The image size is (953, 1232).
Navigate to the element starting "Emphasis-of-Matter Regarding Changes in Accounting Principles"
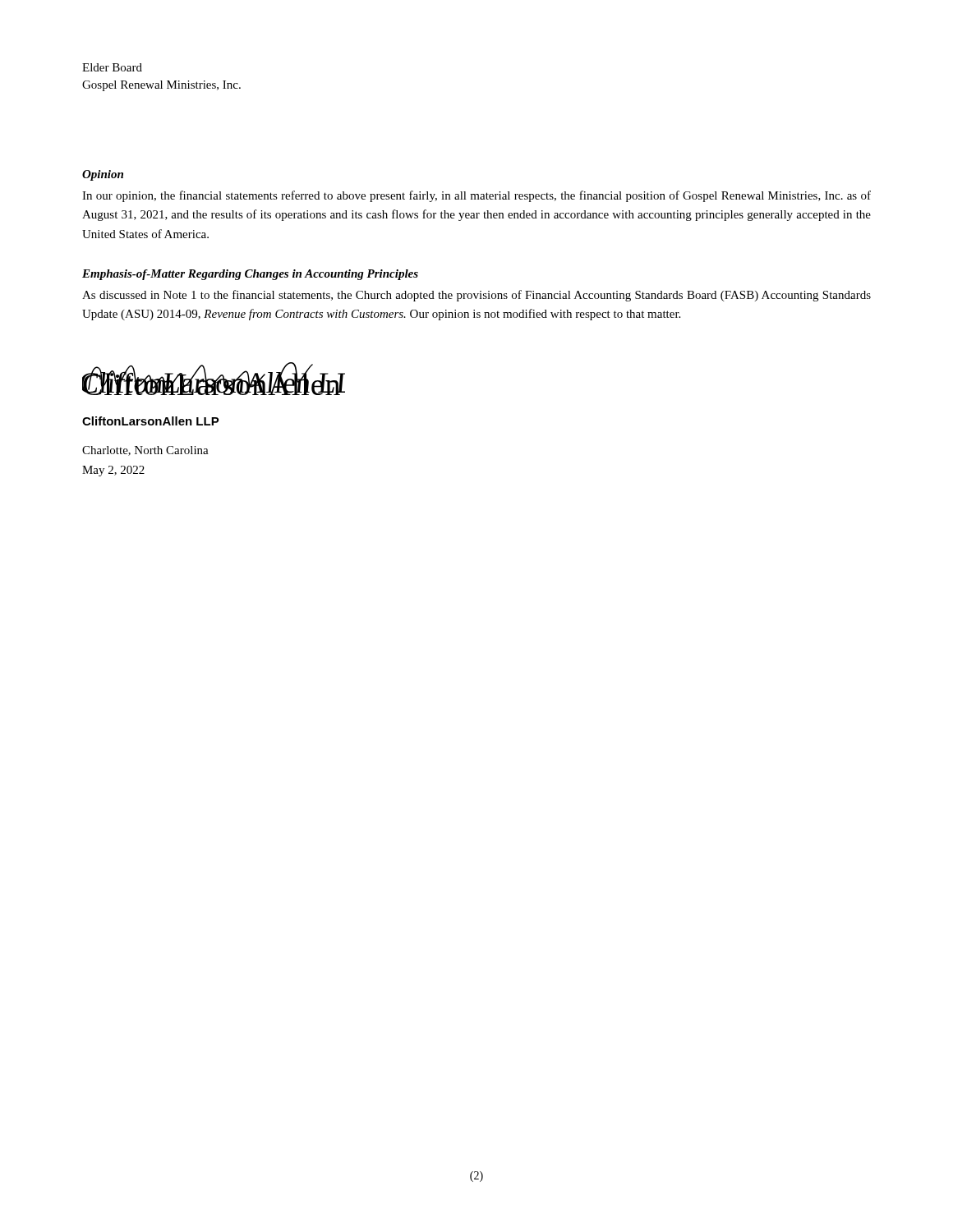(250, 273)
